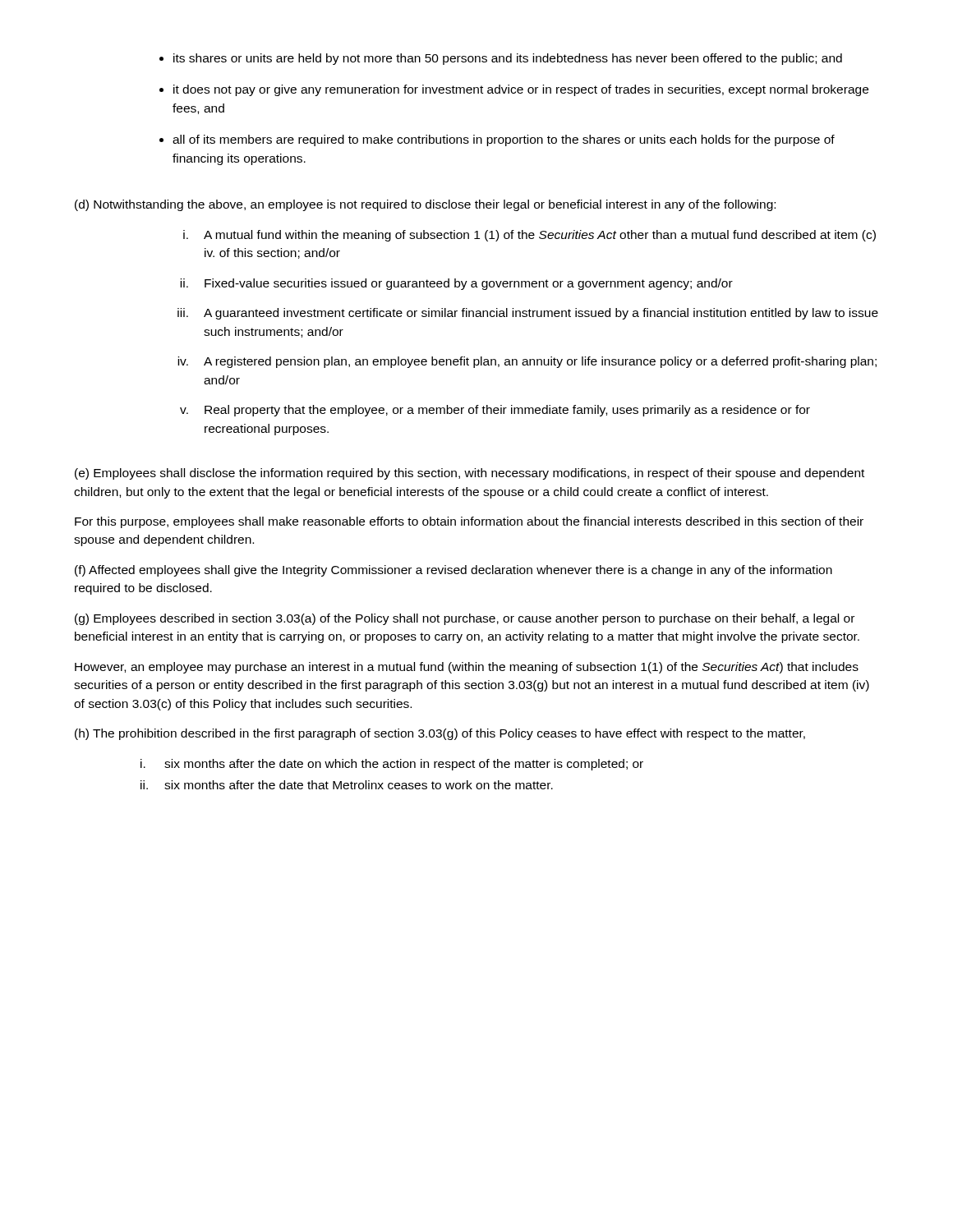Point to the text block starting "ii. Fixed-value securities issued or guaranteed by a"
This screenshot has width=953, height=1232.
(509, 283)
